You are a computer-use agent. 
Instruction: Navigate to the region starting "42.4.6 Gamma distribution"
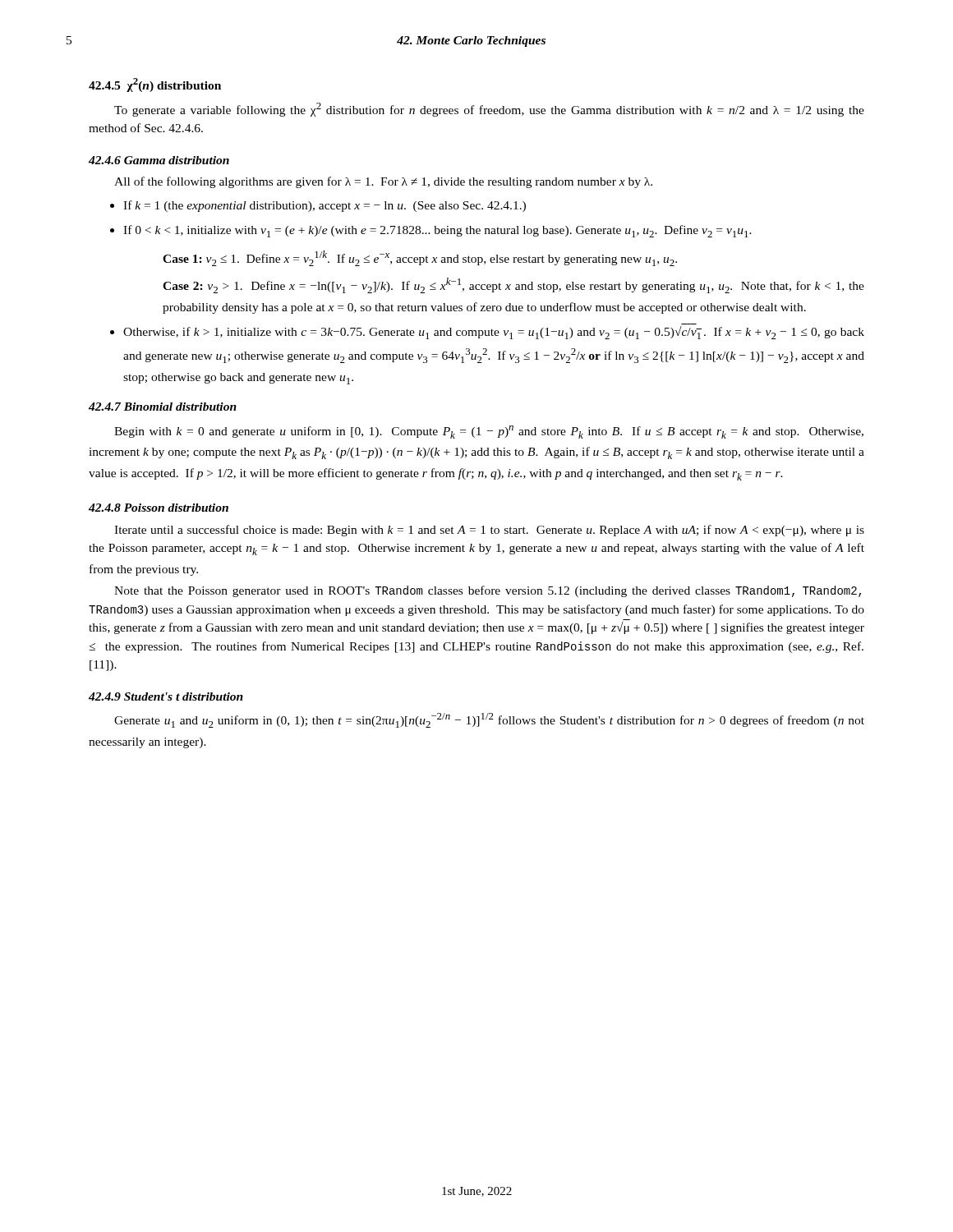159,159
